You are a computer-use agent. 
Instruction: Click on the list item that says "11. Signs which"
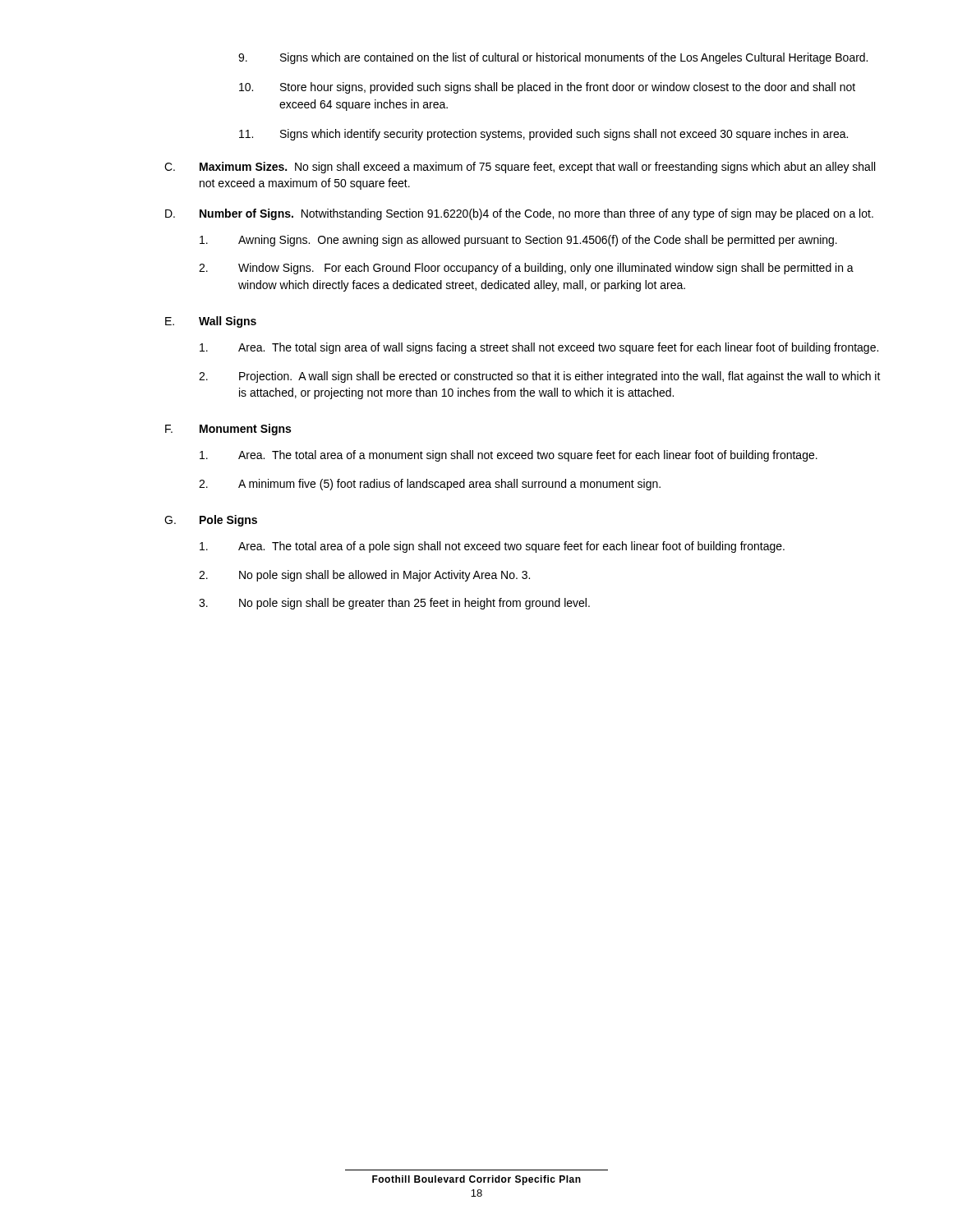pos(563,134)
